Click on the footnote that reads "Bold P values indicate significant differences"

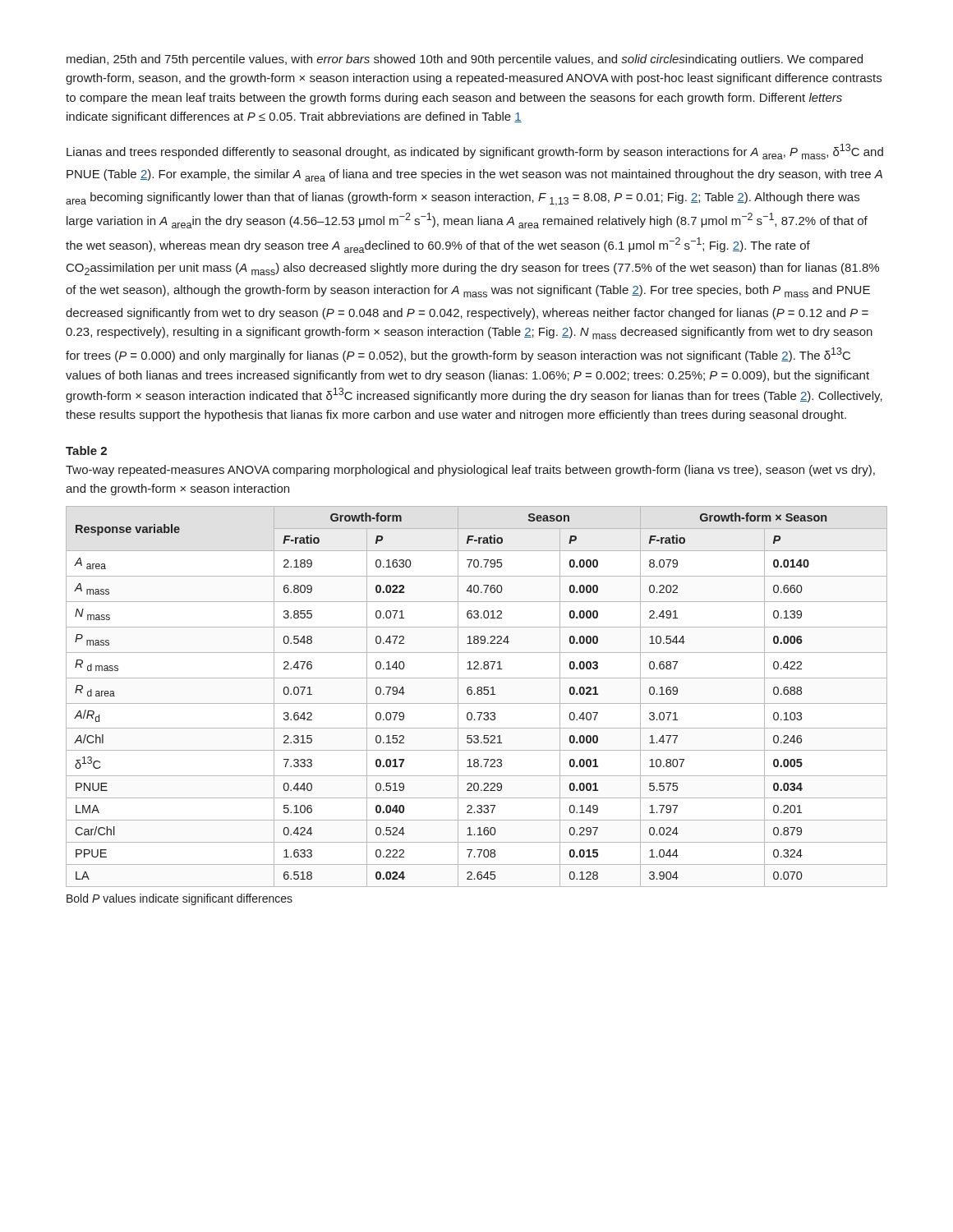(179, 899)
